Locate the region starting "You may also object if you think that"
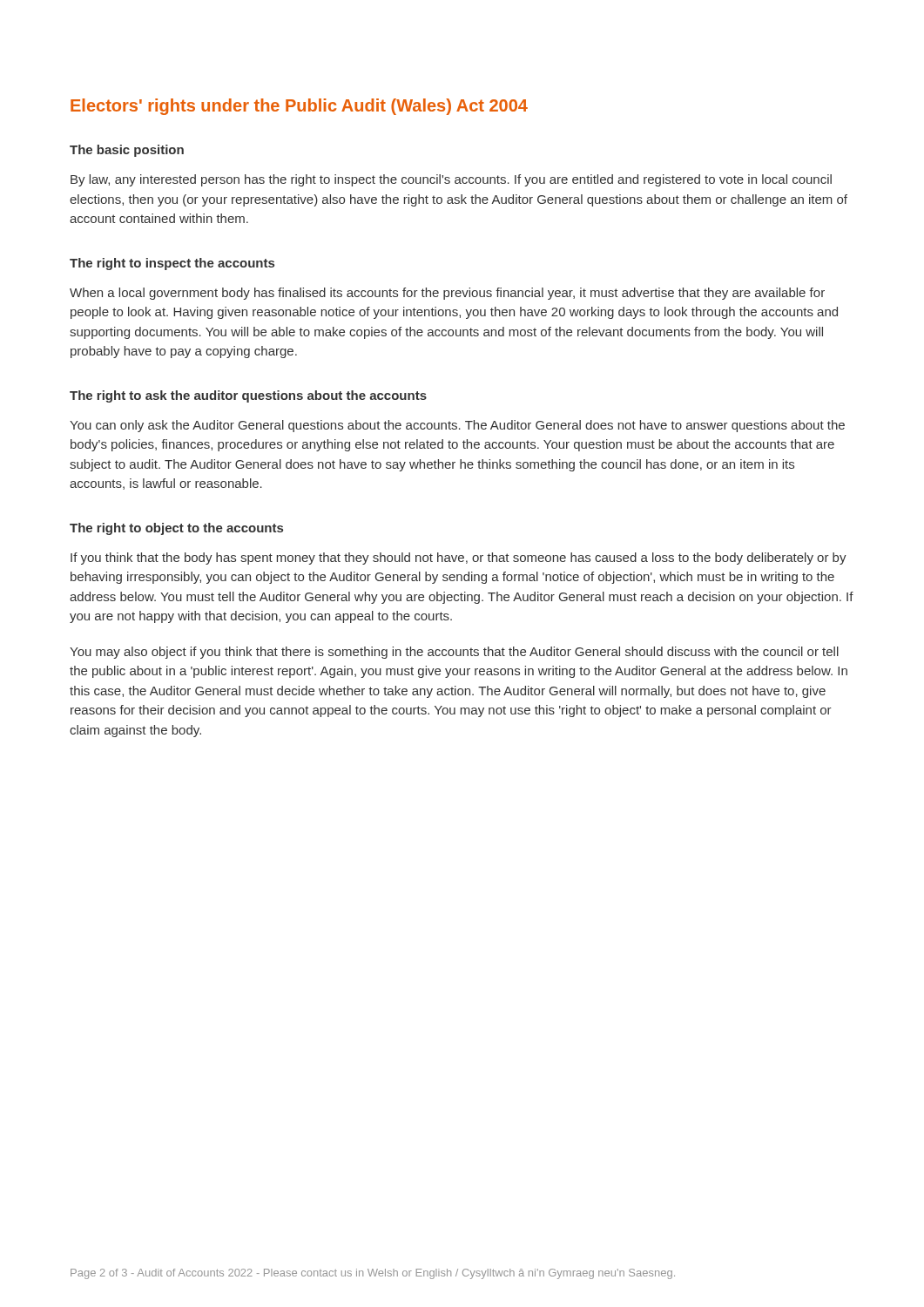Image resolution: width=924 pixels, height=1307 pixels. point(462,691)
